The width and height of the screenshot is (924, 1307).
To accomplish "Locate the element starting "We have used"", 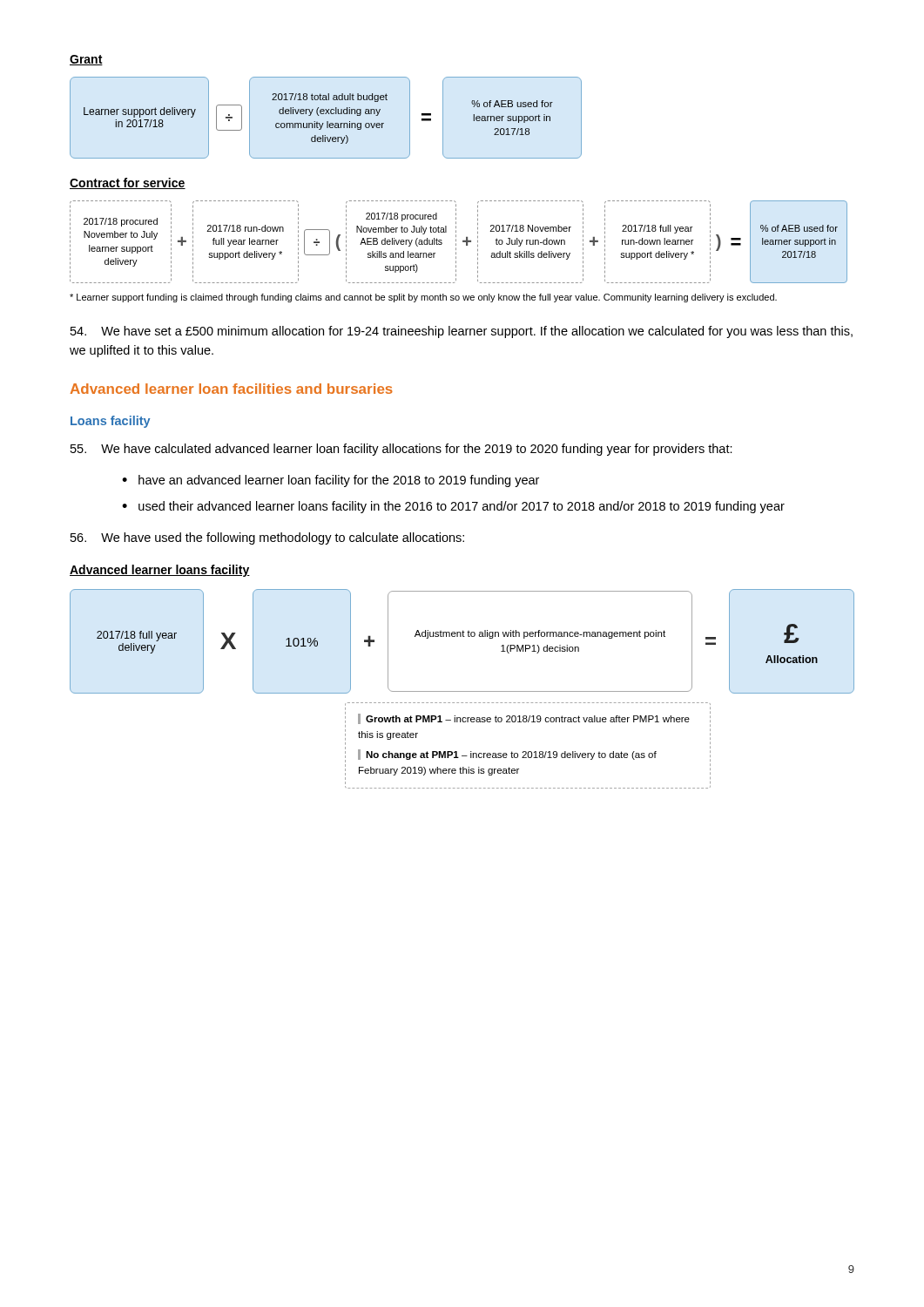I will point(267,537).
